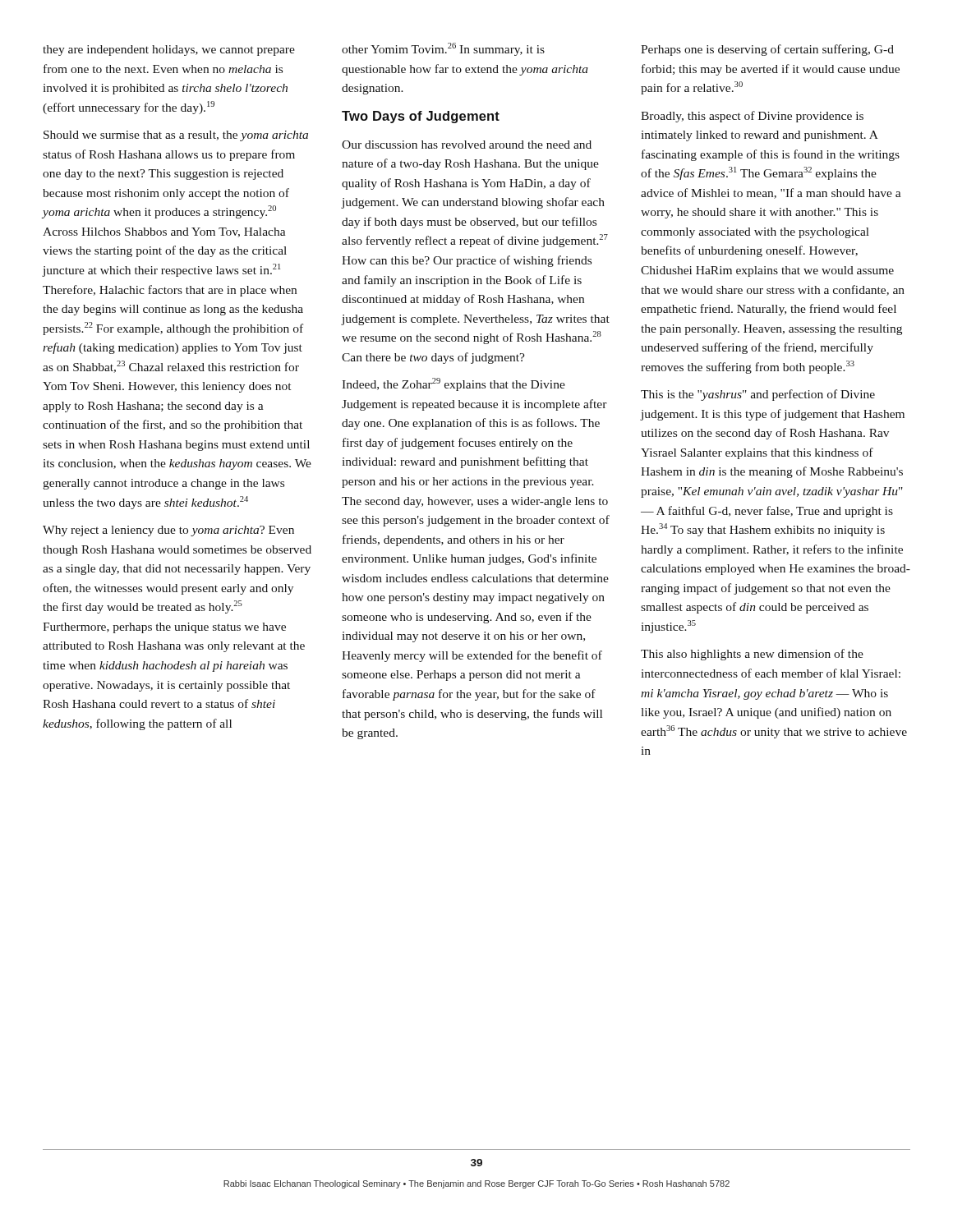The width and height of the screenshot is (953, 1232).
Task: Locate the section header containing "Two Days of Judgement"
Action: pyautogui.click(x=476, y=116)
